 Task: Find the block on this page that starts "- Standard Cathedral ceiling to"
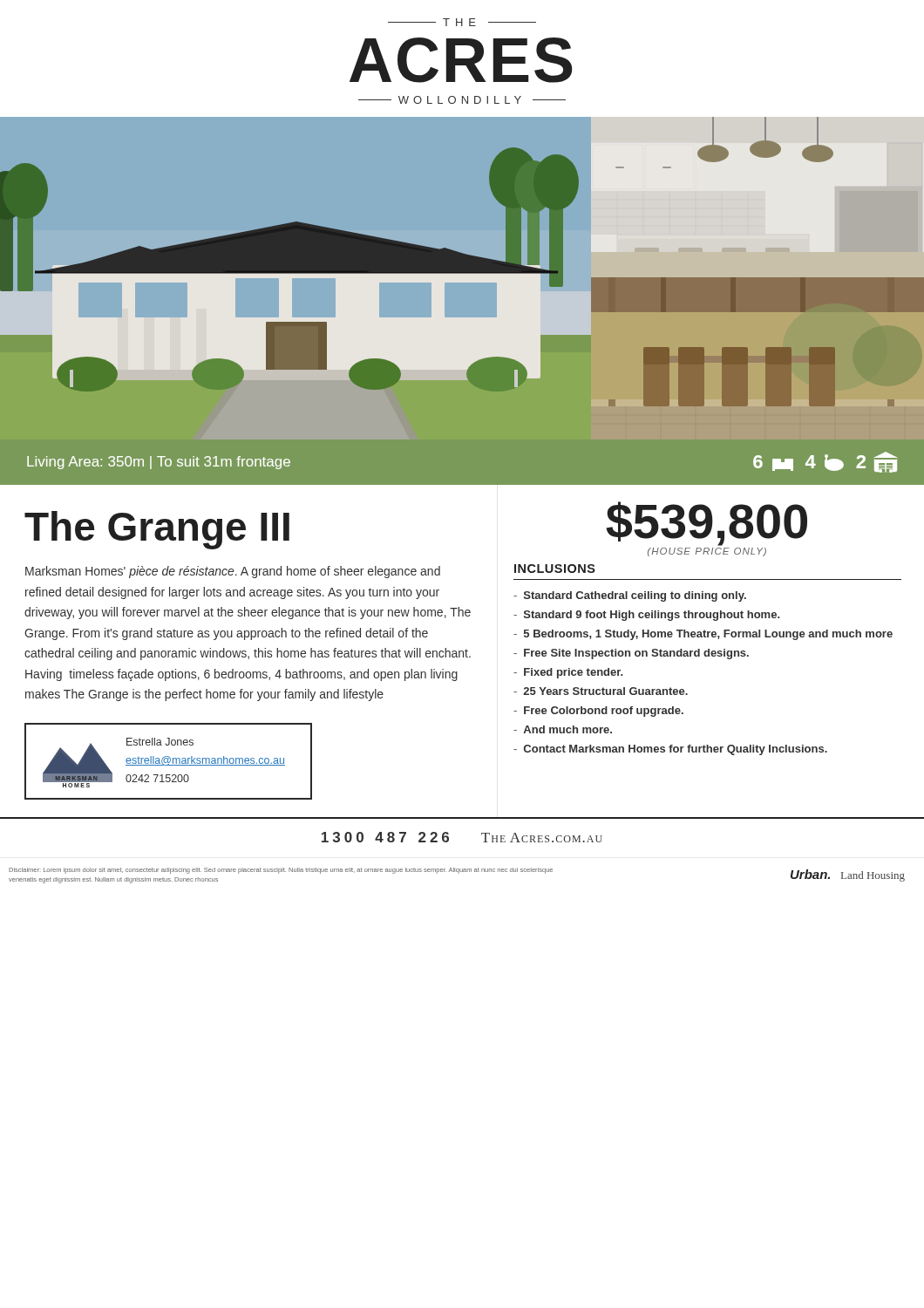tap(630, 595)
